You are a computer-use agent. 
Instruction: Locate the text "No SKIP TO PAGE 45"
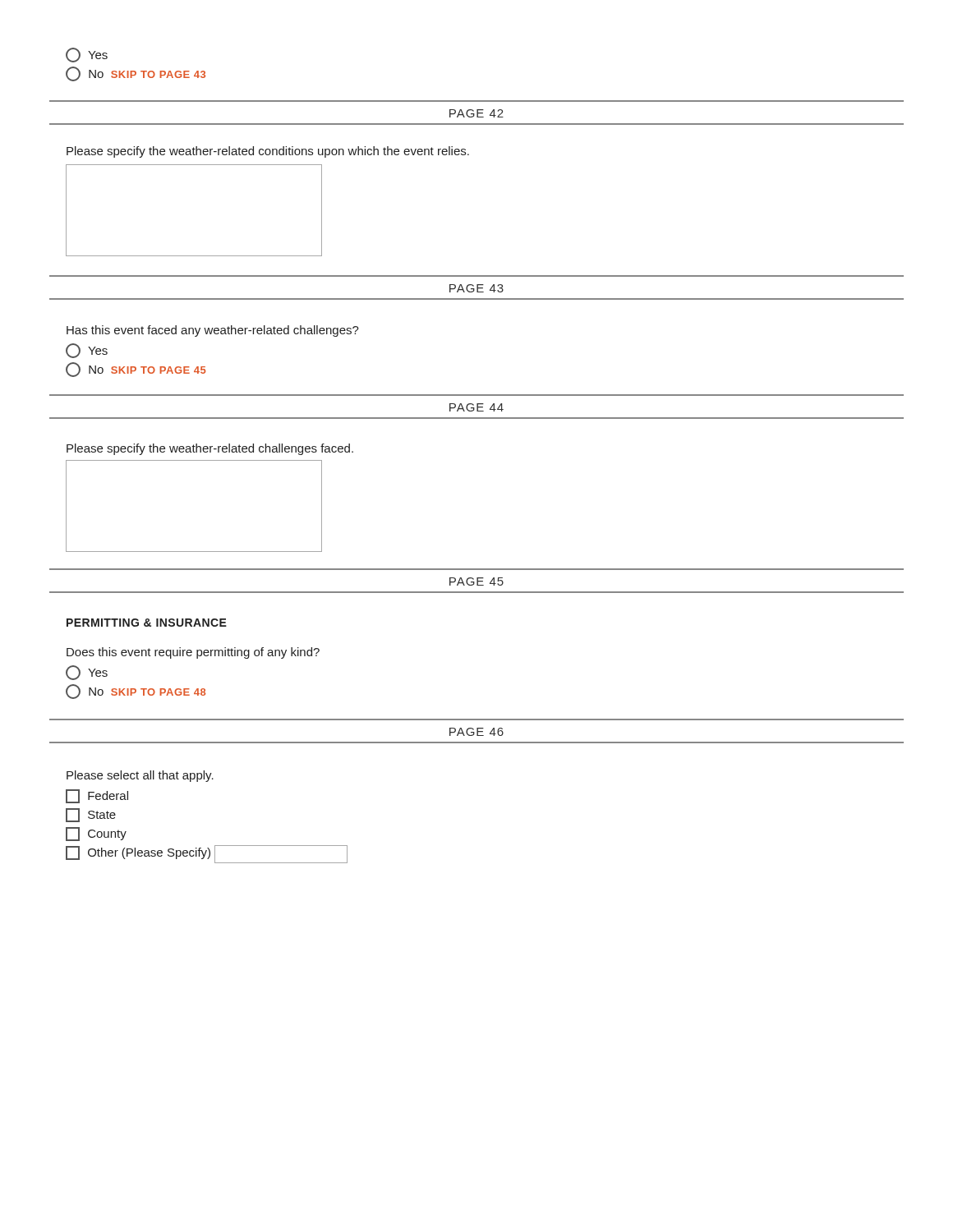pyautogui.click(x=136, y=370)
